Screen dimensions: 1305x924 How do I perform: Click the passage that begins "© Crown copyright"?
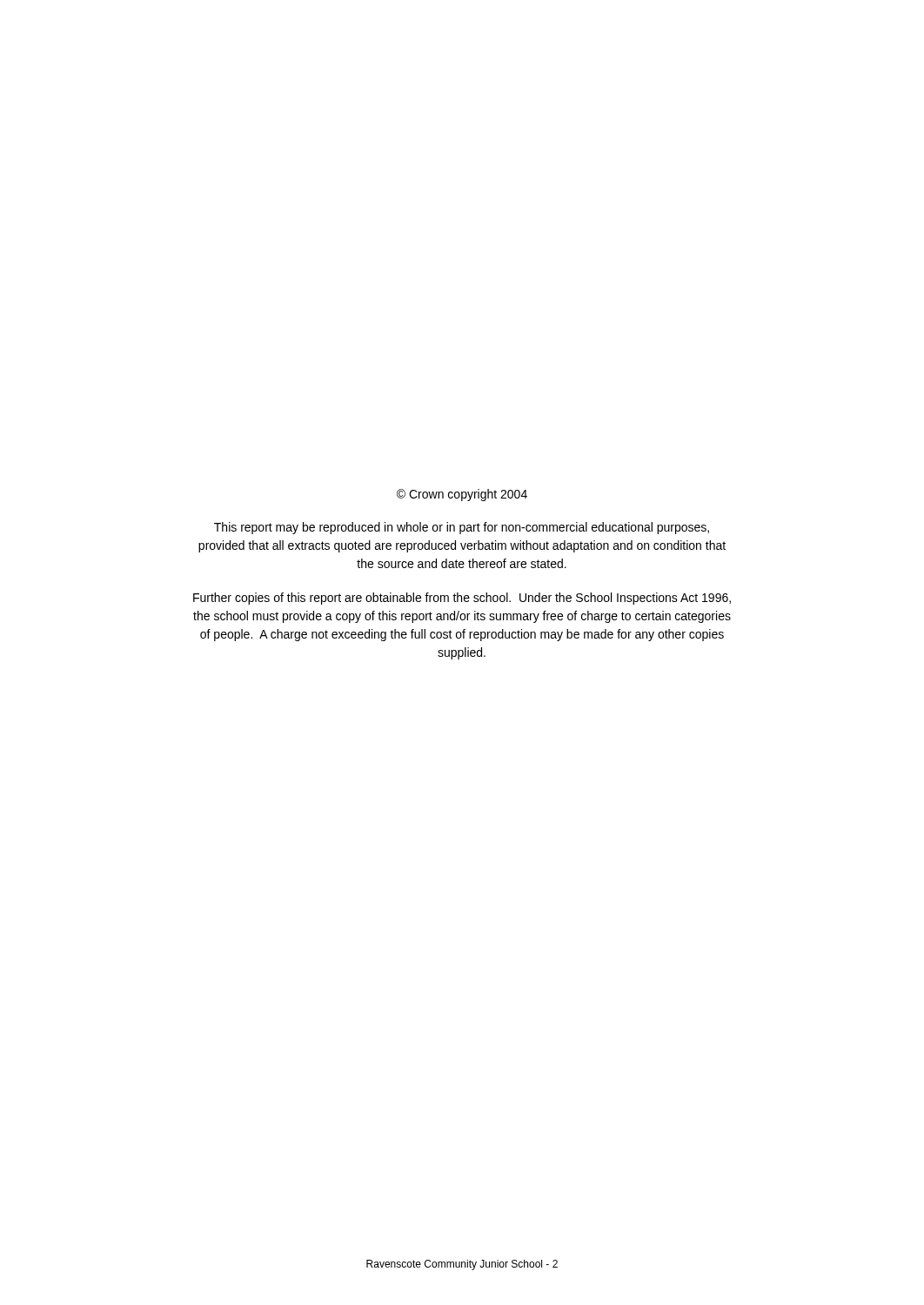462,494
